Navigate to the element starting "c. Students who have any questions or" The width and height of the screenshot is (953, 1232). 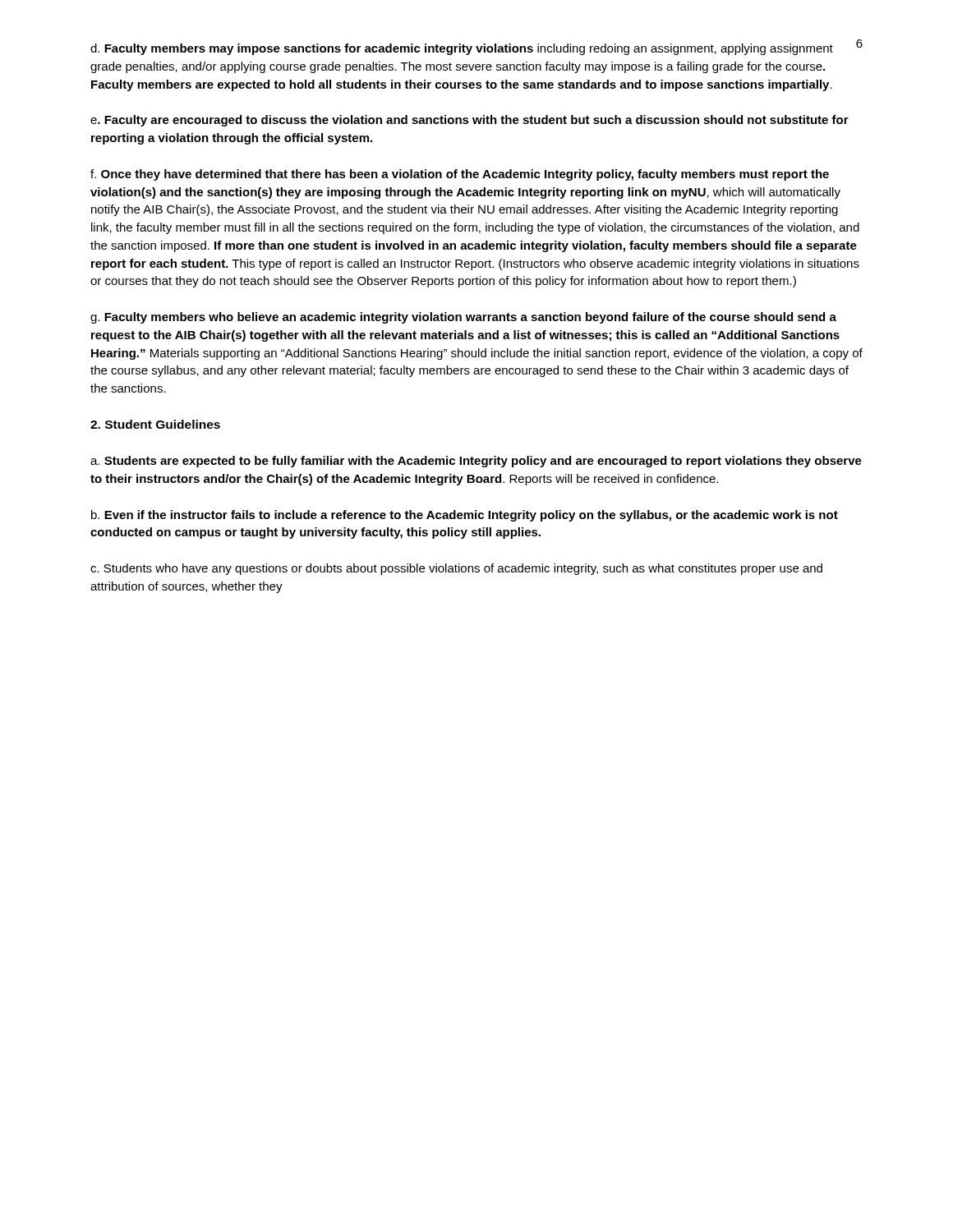coord(457,577)
